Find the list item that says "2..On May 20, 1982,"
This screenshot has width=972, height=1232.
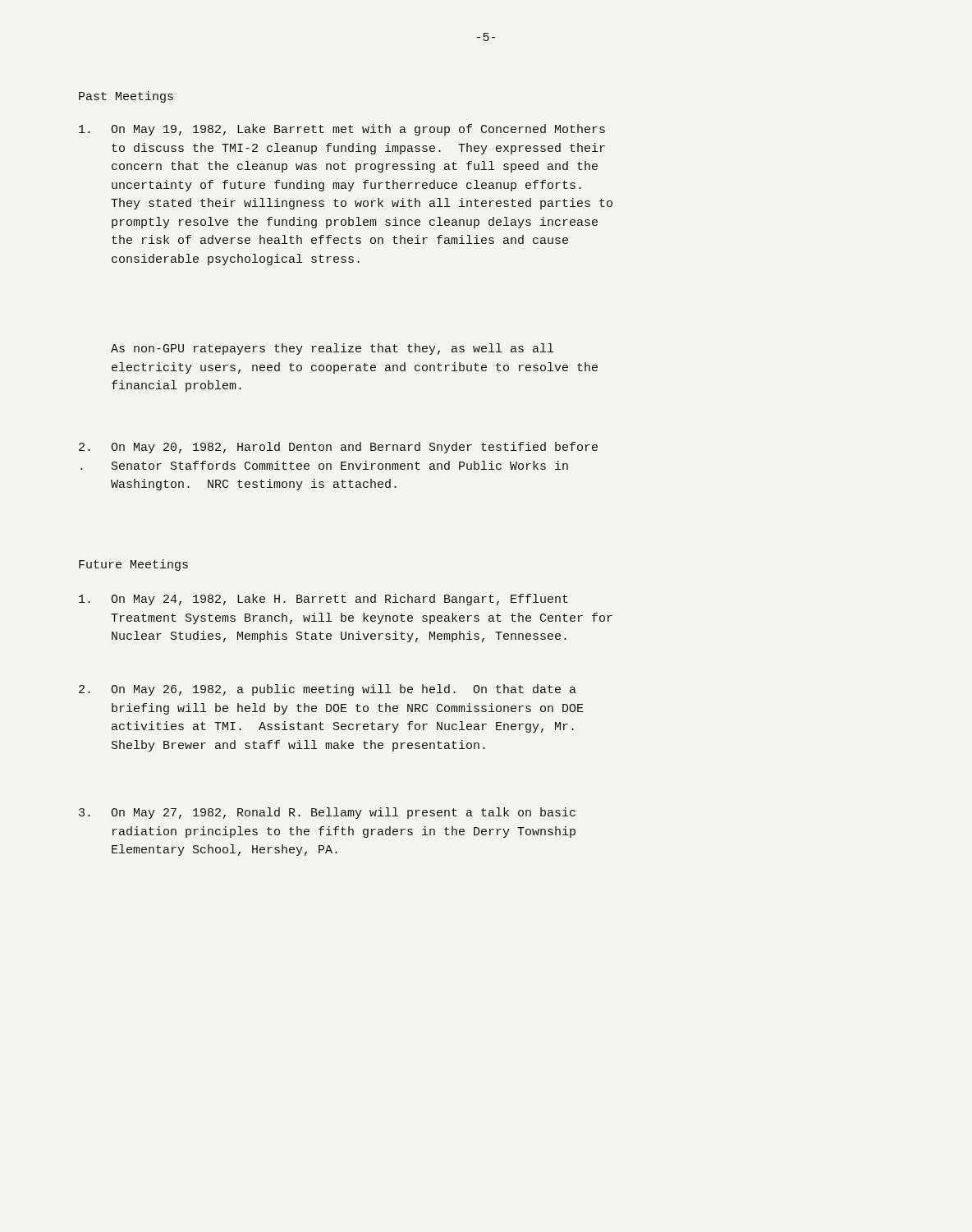pos(468,467)
